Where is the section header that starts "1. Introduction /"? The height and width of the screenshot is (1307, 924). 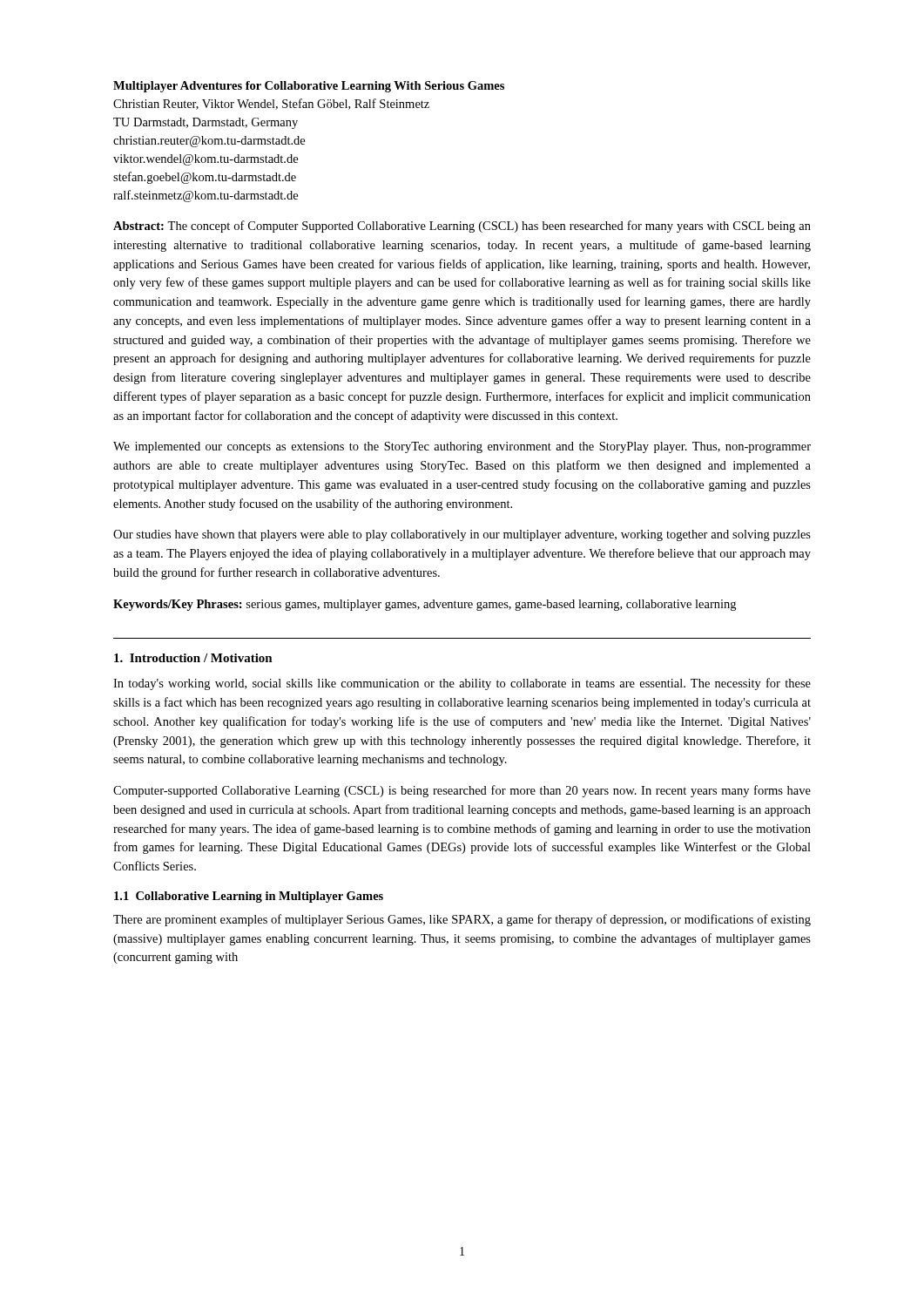pos(193,658)
